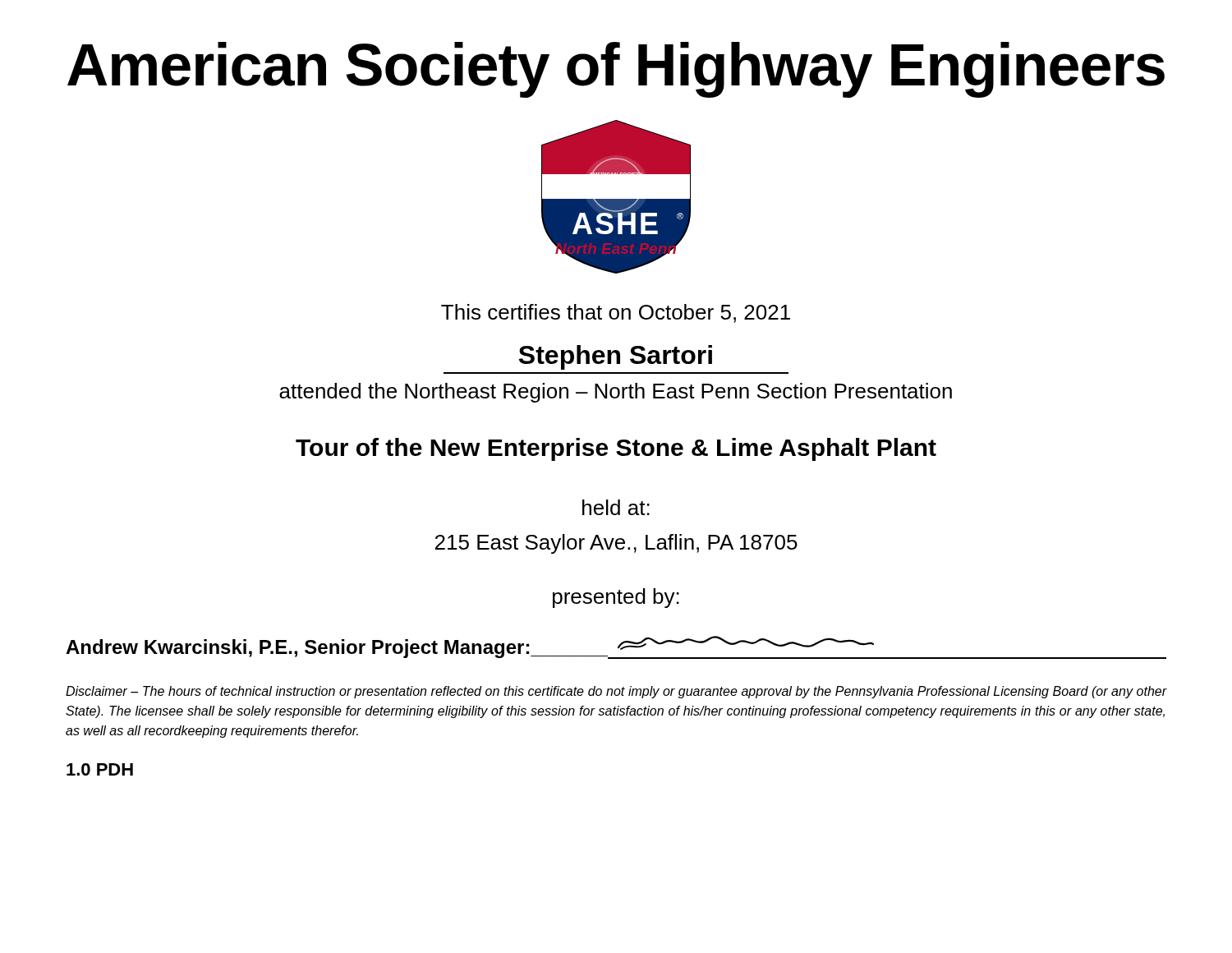The height and width of the screenshot is (953, 1232).
Task: Click on the text starting "Disclaimer – The hours of technical instruction"
Action: click(616, 711)
